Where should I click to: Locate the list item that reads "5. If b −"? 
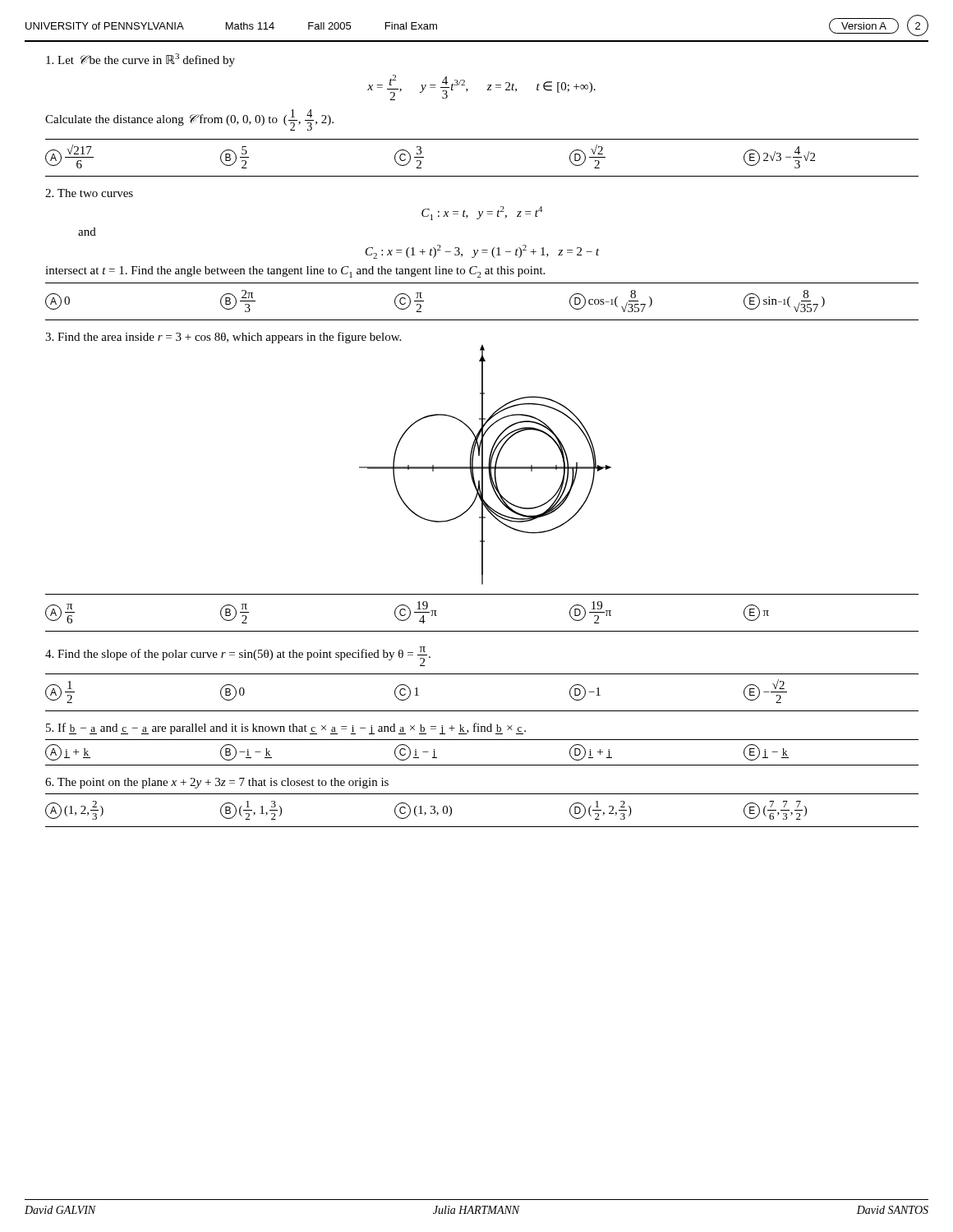(286, 728)
